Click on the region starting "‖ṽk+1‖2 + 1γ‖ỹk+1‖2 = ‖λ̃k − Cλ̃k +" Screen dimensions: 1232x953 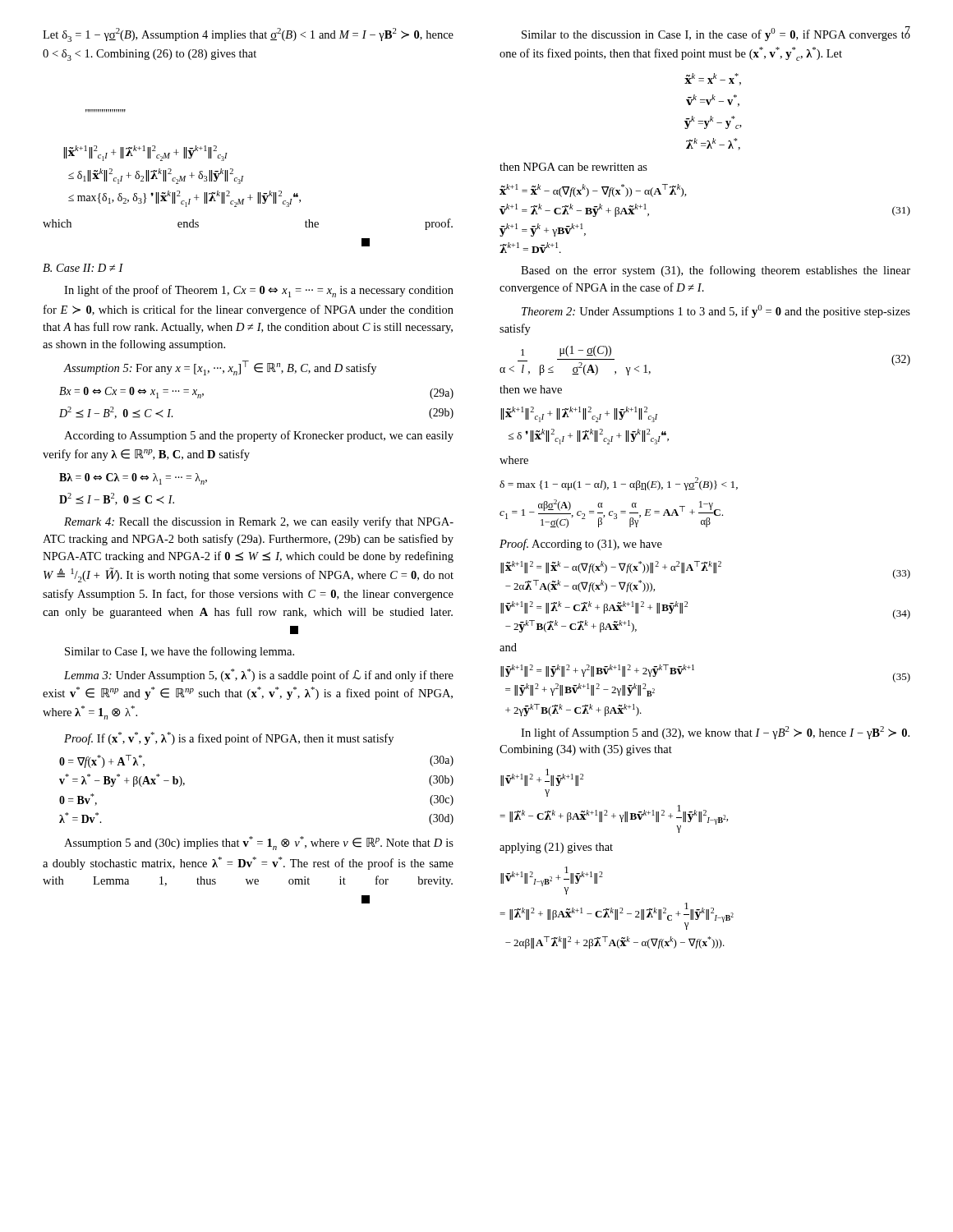click(x=705, y=799)
